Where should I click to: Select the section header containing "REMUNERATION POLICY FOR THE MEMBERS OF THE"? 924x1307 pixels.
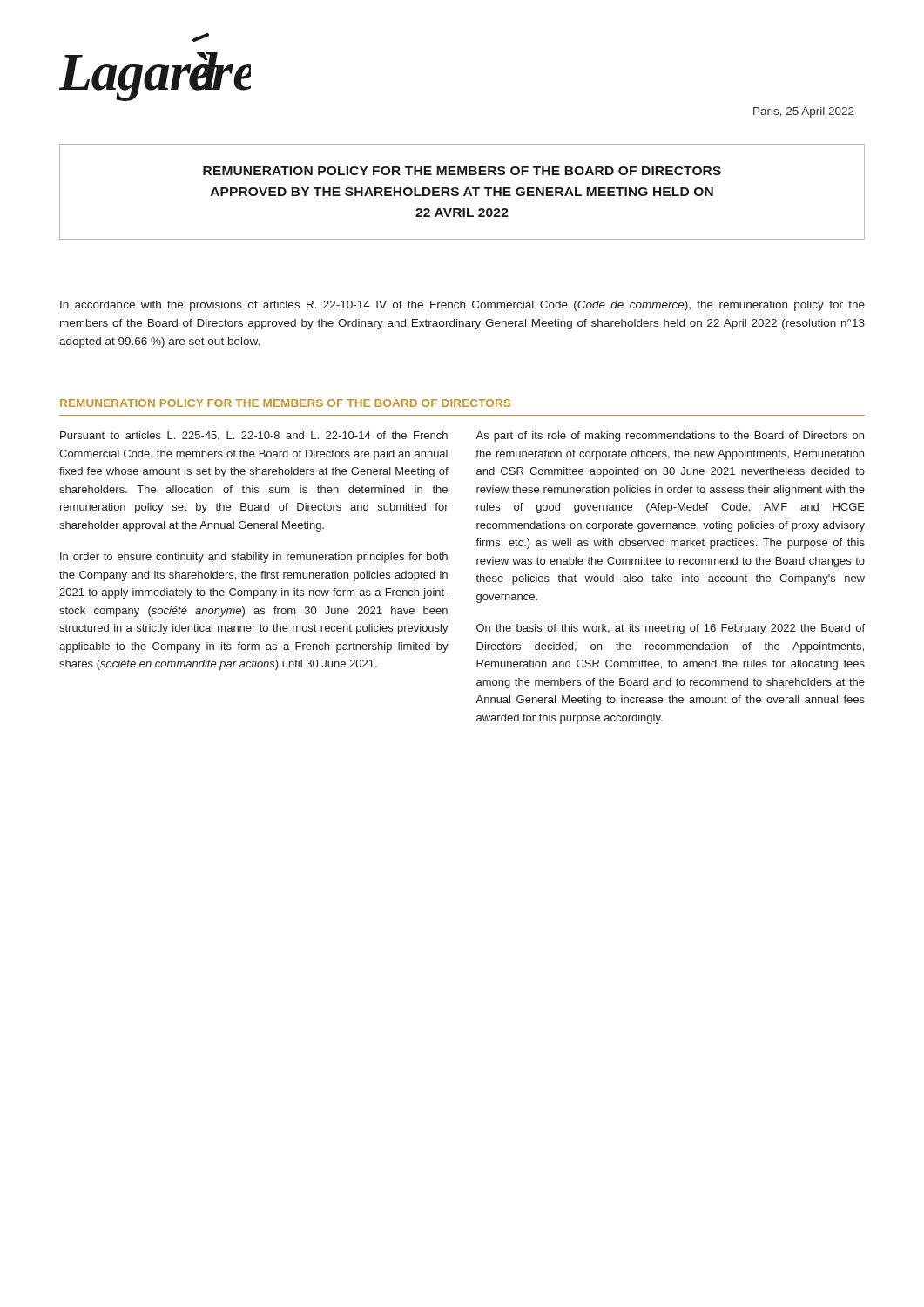point(285,403)
